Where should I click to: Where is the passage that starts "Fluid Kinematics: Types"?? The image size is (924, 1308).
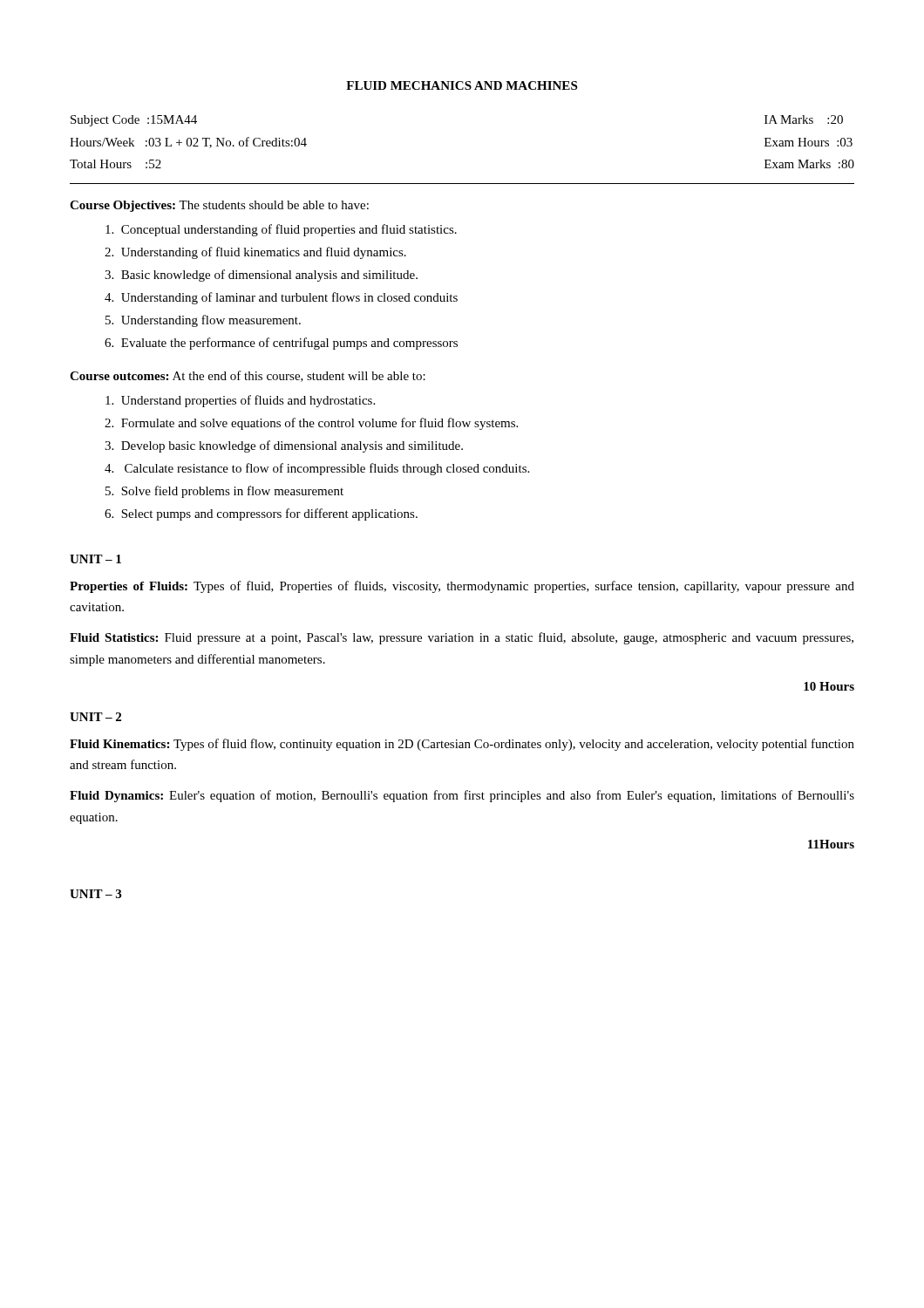pos(462,754)
